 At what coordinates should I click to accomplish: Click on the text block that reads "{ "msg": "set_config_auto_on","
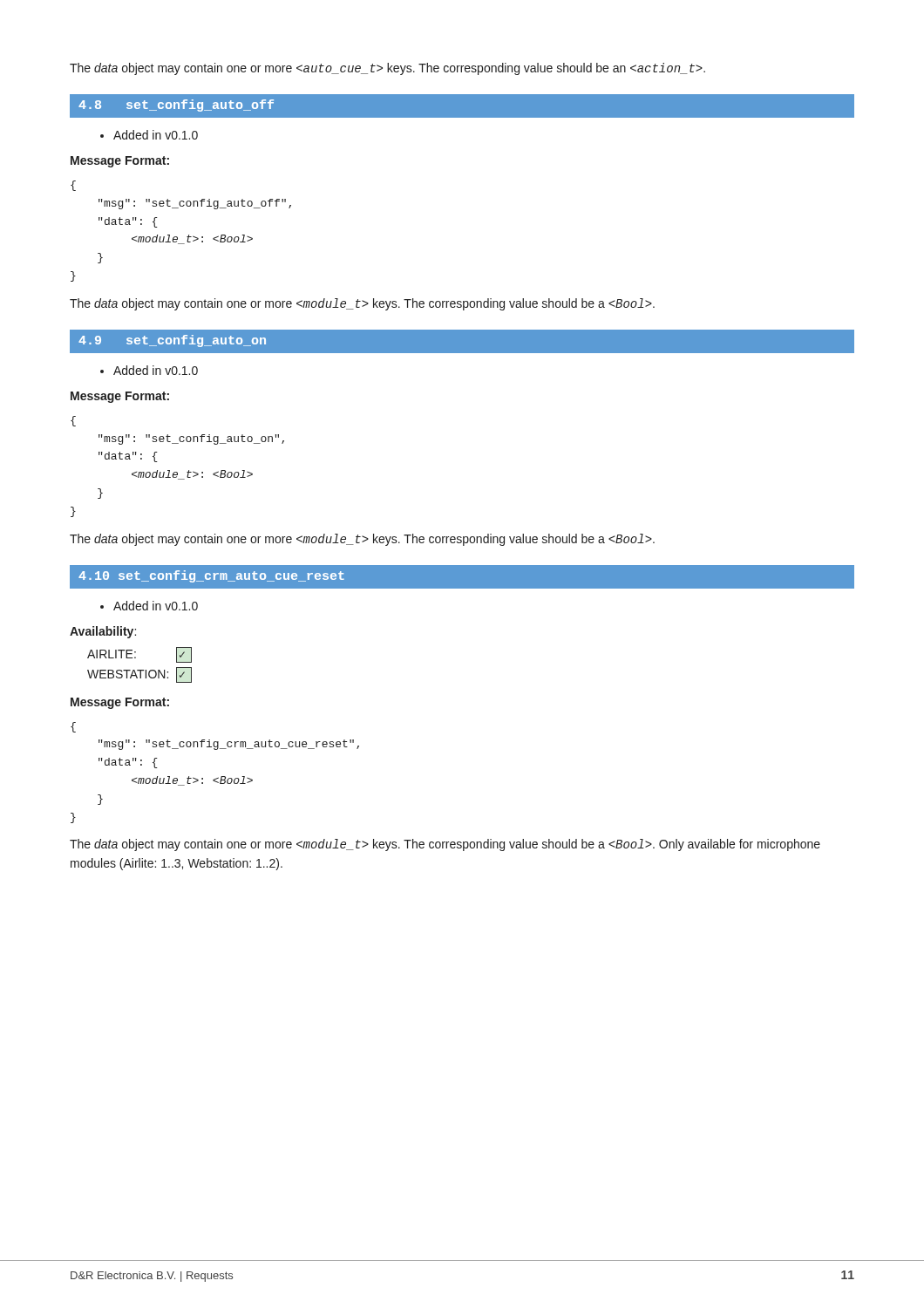[x=73, y=421]
